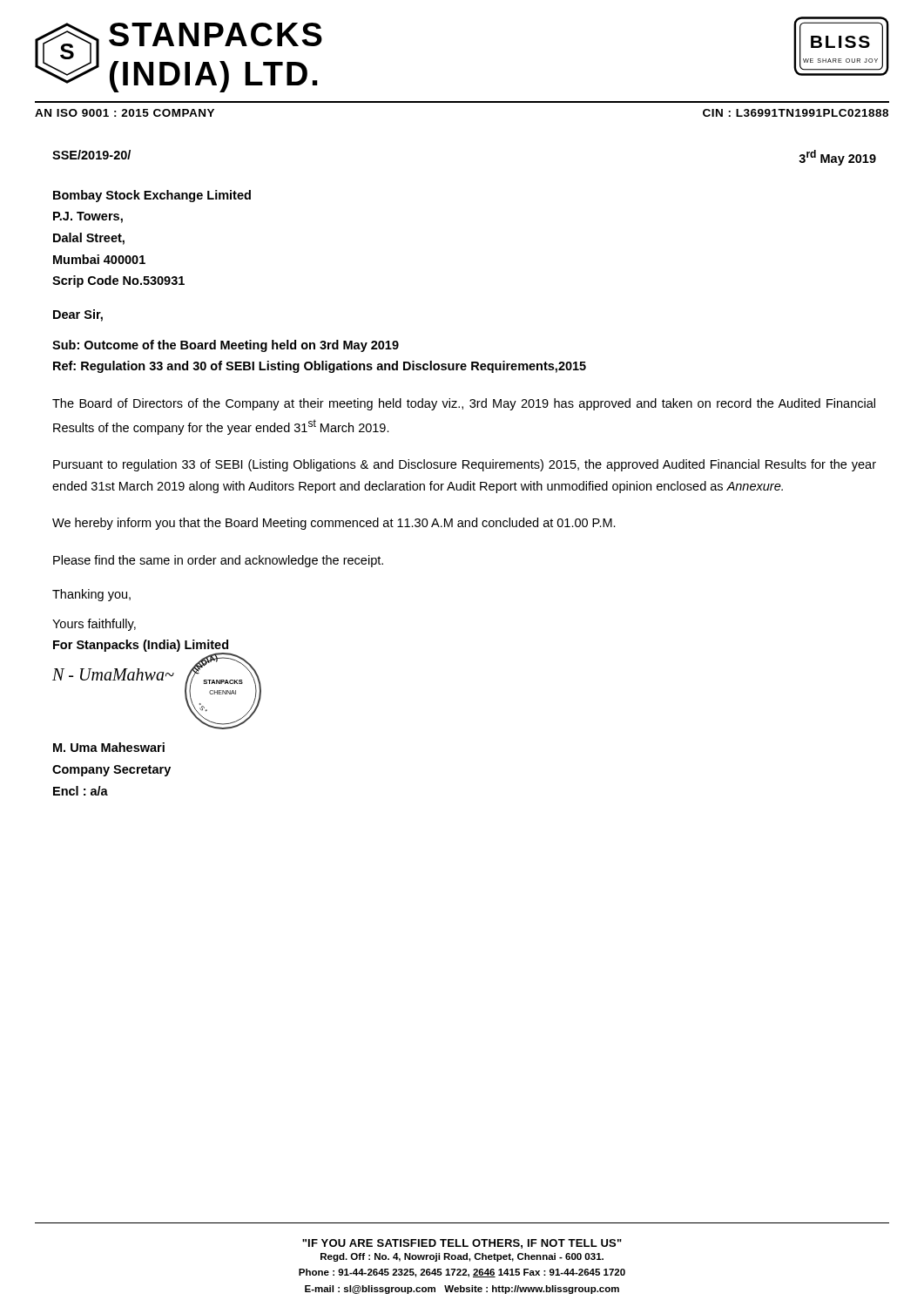Click on the text block with the text "The Board of Directors of the"
This screenshot has height=1307, width=924.
click(464, 415)
